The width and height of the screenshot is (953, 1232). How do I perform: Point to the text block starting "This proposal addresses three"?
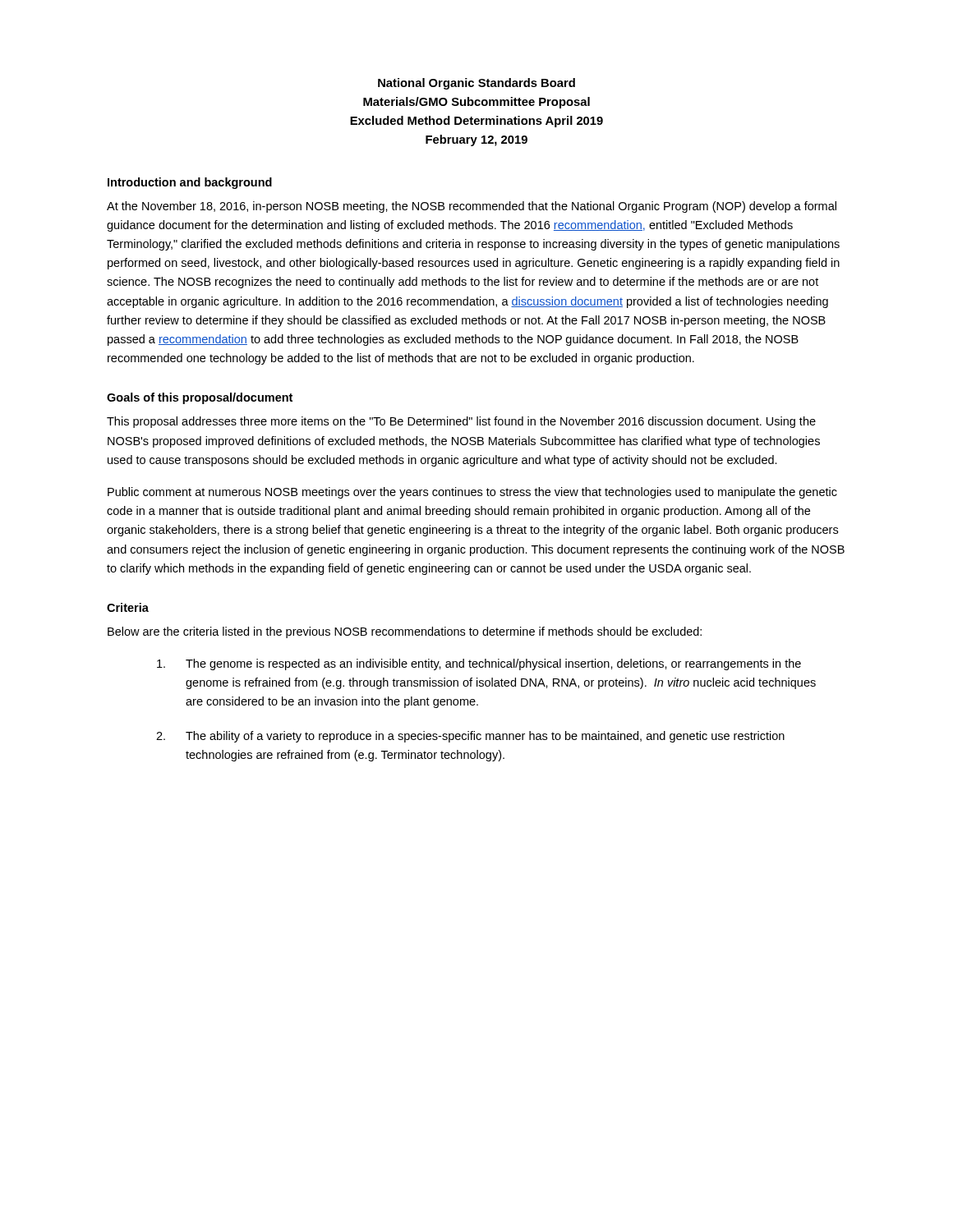click(464, 441)
